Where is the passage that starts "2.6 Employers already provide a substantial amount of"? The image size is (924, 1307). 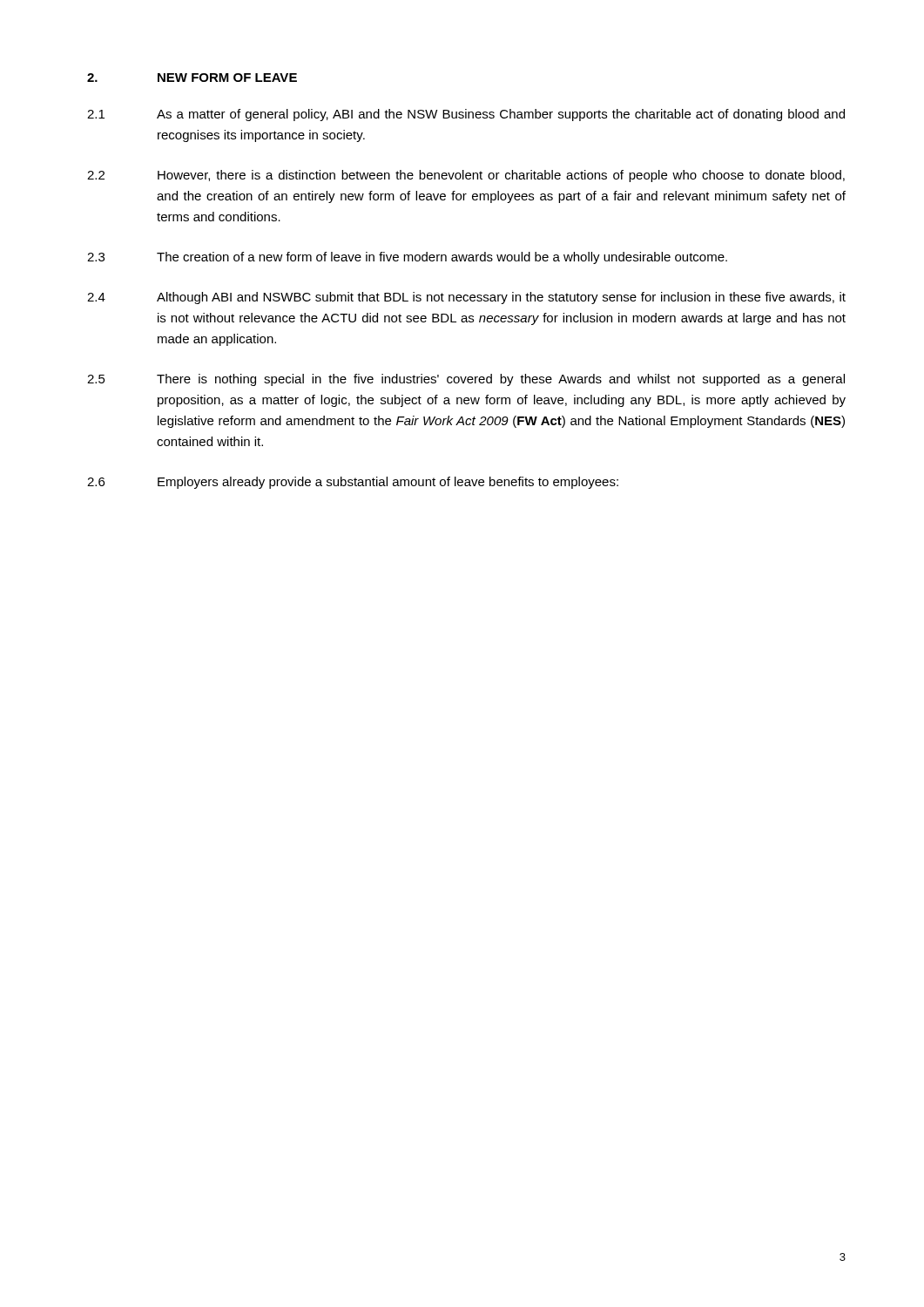point(466,482)
